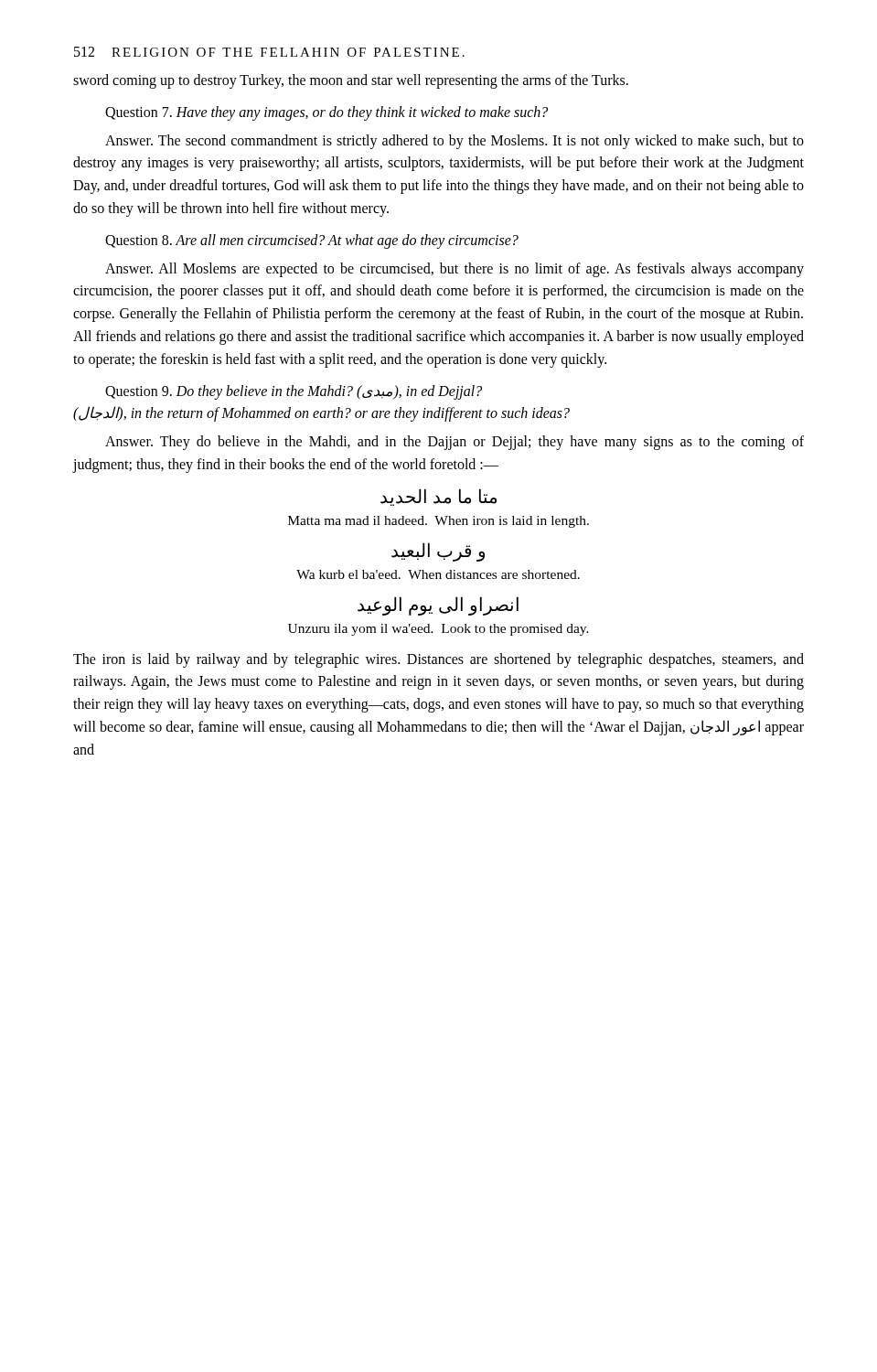Navigate to the passage starting "Answer. All Moslems are"
Image resolution: width=877 pixels, height=1372 pixels.
point(438,314)
